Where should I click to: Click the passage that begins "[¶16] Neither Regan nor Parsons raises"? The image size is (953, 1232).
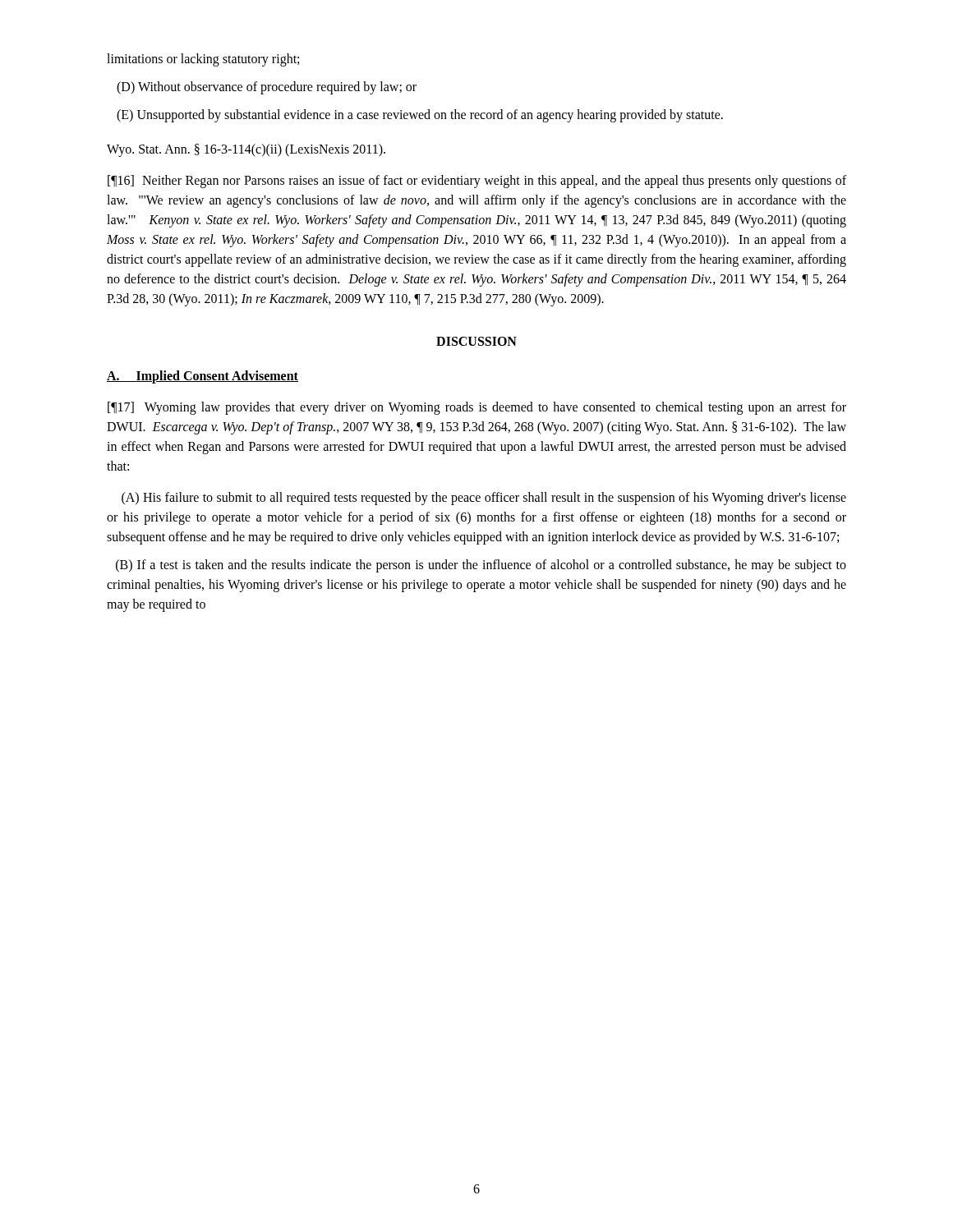(476, 239)
